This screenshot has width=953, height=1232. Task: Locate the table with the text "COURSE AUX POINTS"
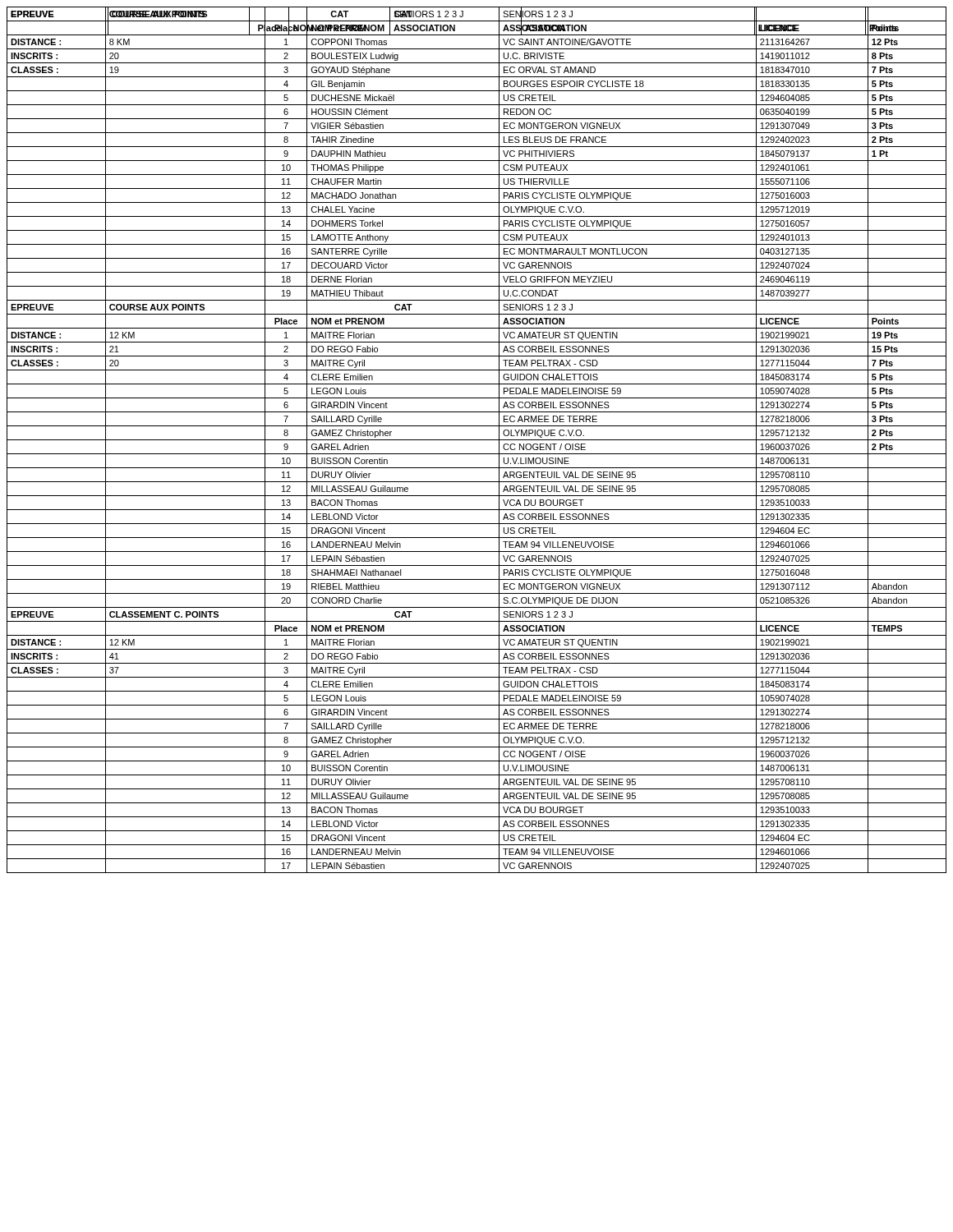tap(476, 21)
